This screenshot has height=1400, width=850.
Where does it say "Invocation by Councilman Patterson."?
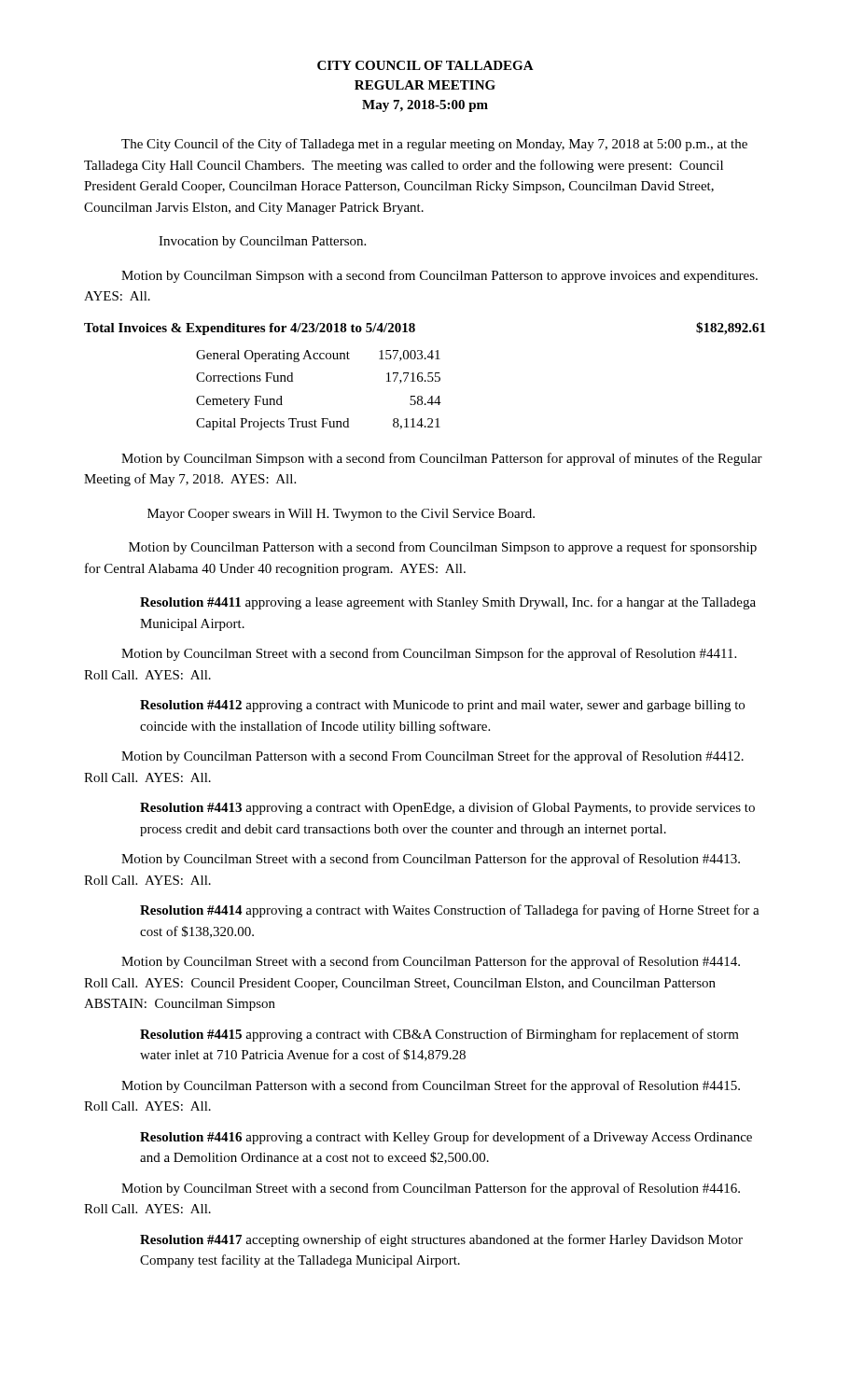[x=263, y=241]
